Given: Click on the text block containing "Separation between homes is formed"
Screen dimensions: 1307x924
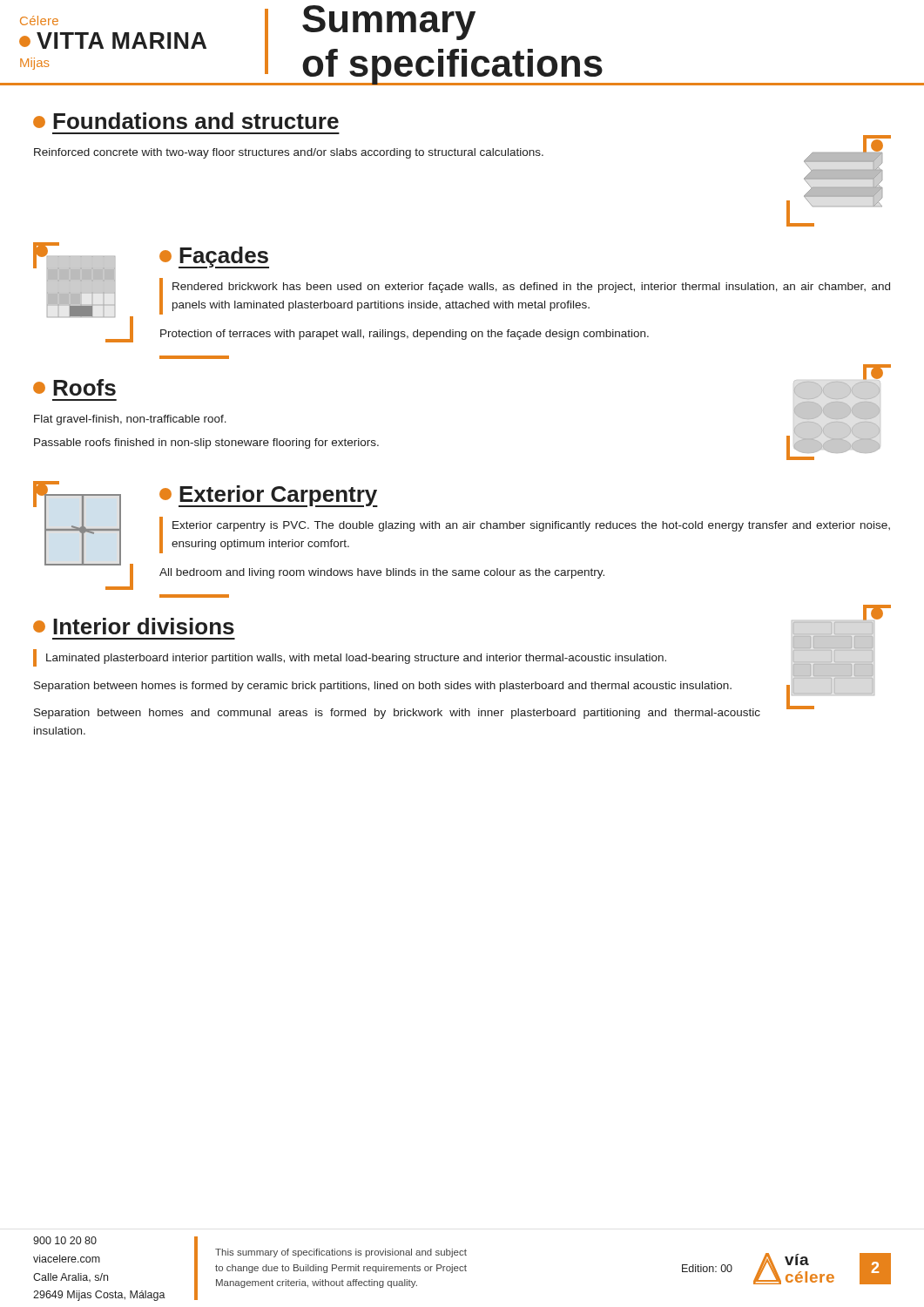Looking at the screenshot, I should pos(383,686).
